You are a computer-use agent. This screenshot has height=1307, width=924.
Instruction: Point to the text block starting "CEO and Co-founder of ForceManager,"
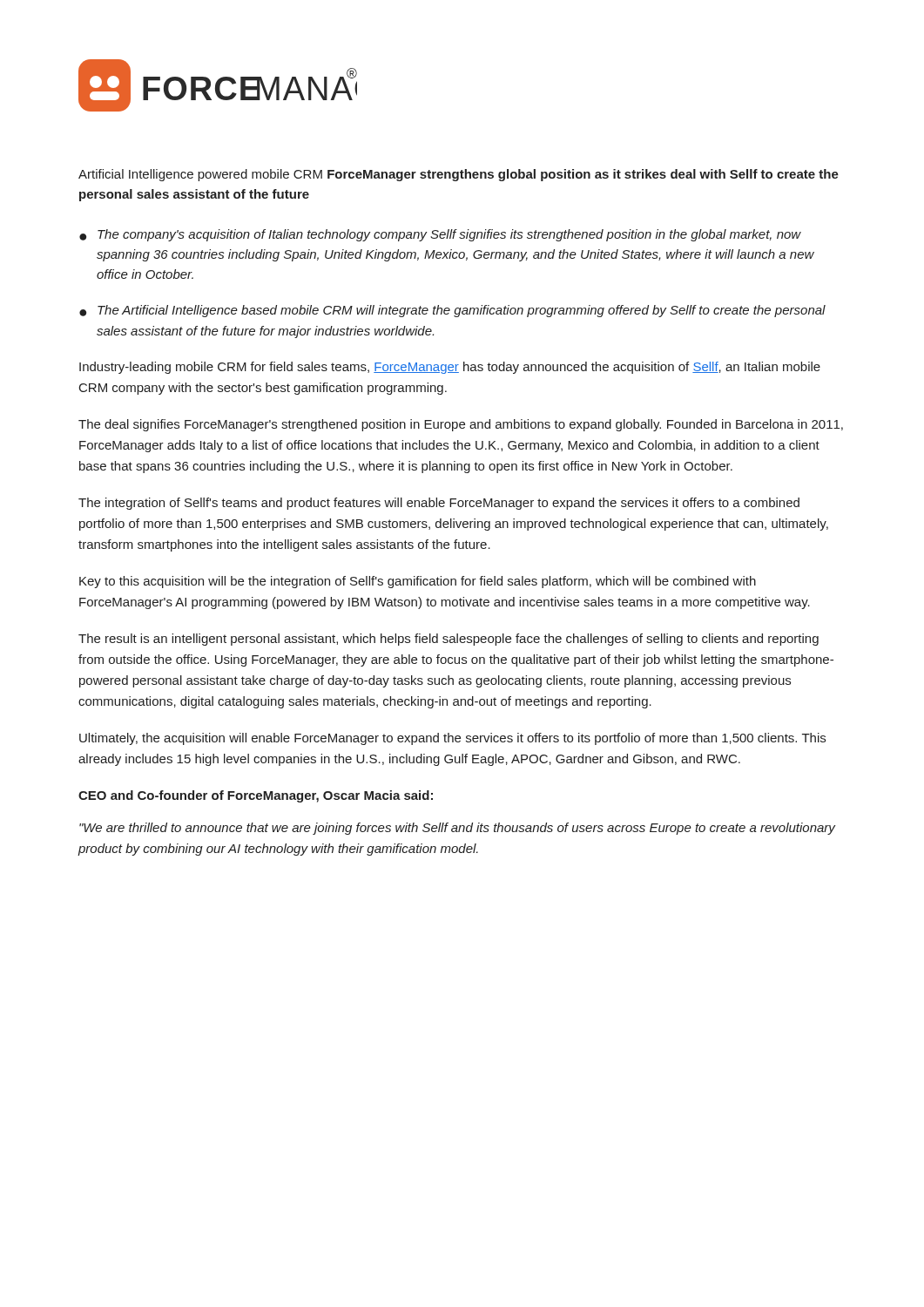[x=256, y=795]
